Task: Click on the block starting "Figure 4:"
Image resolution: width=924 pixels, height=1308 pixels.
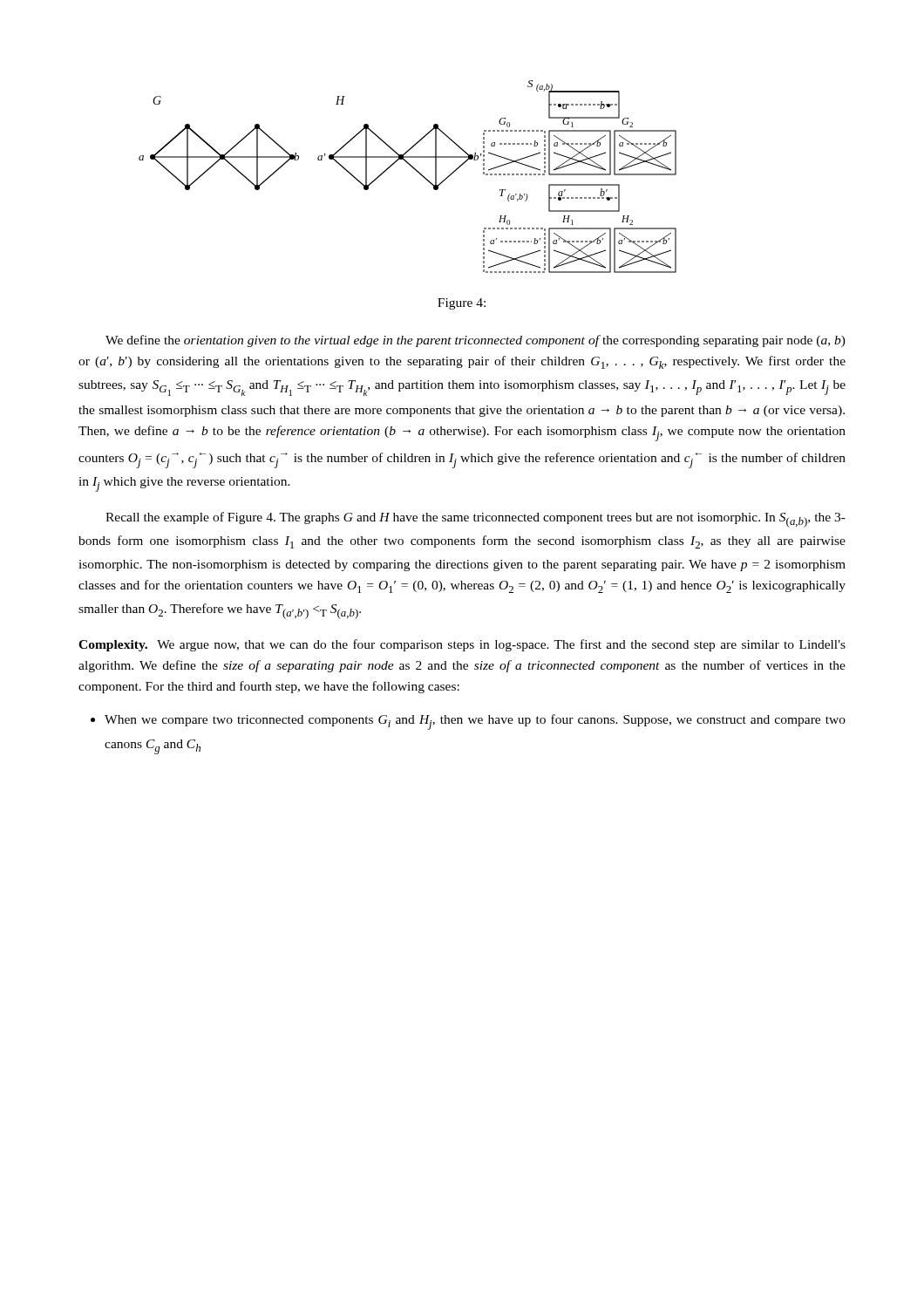Action: coord(462,302)
